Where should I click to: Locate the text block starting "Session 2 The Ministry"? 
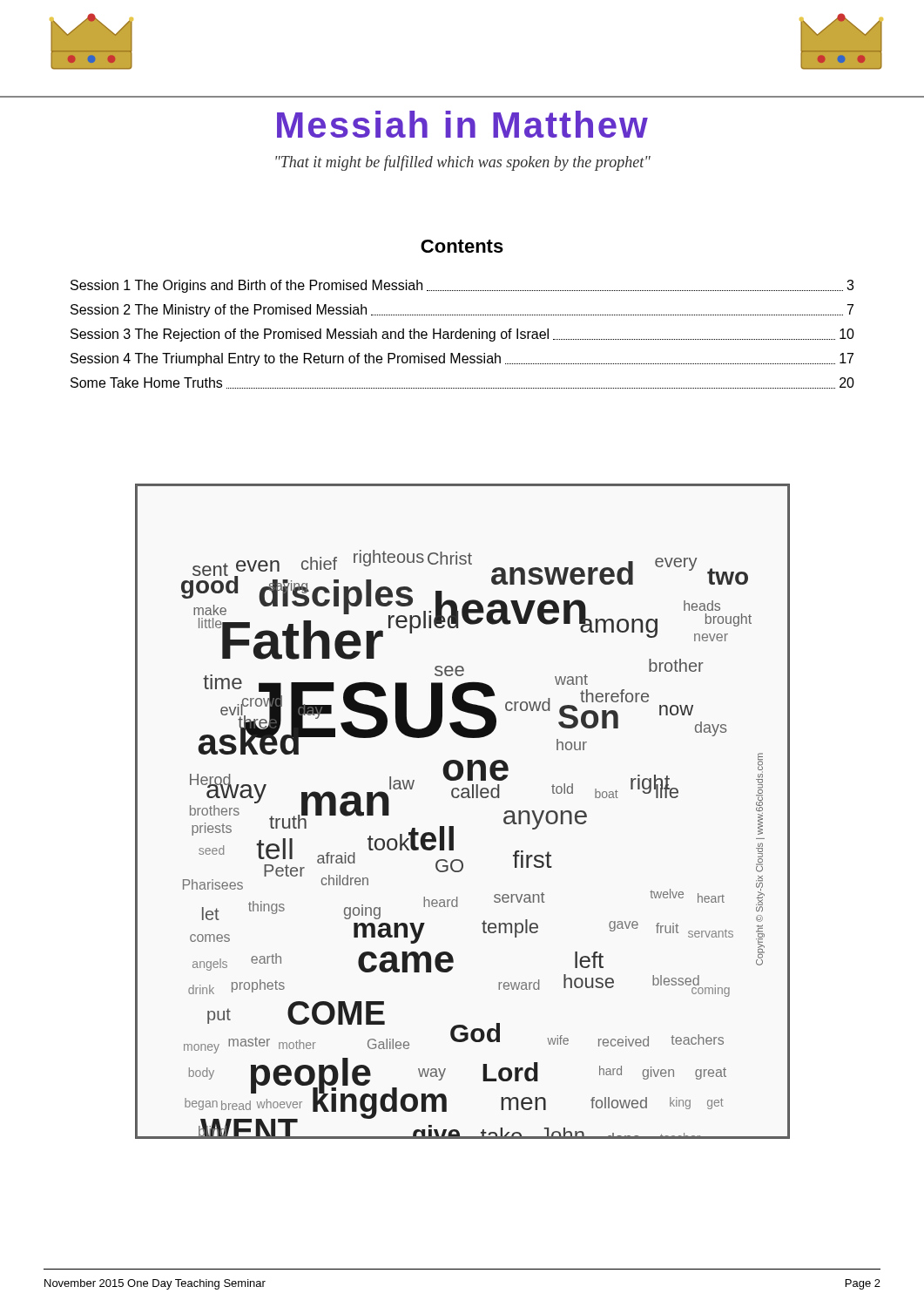[x=462, y=310]
